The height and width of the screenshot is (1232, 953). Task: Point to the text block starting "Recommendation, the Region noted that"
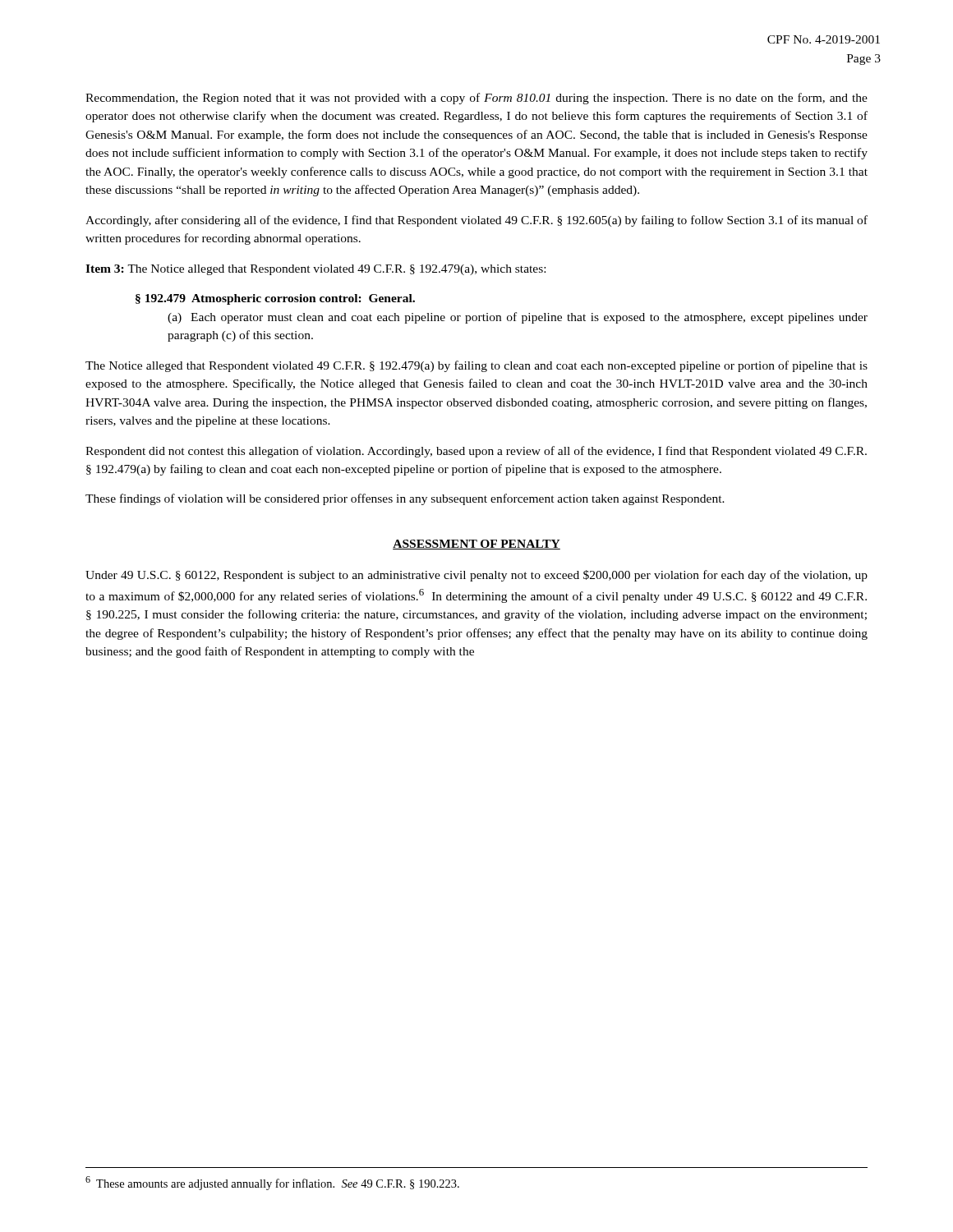476,144
